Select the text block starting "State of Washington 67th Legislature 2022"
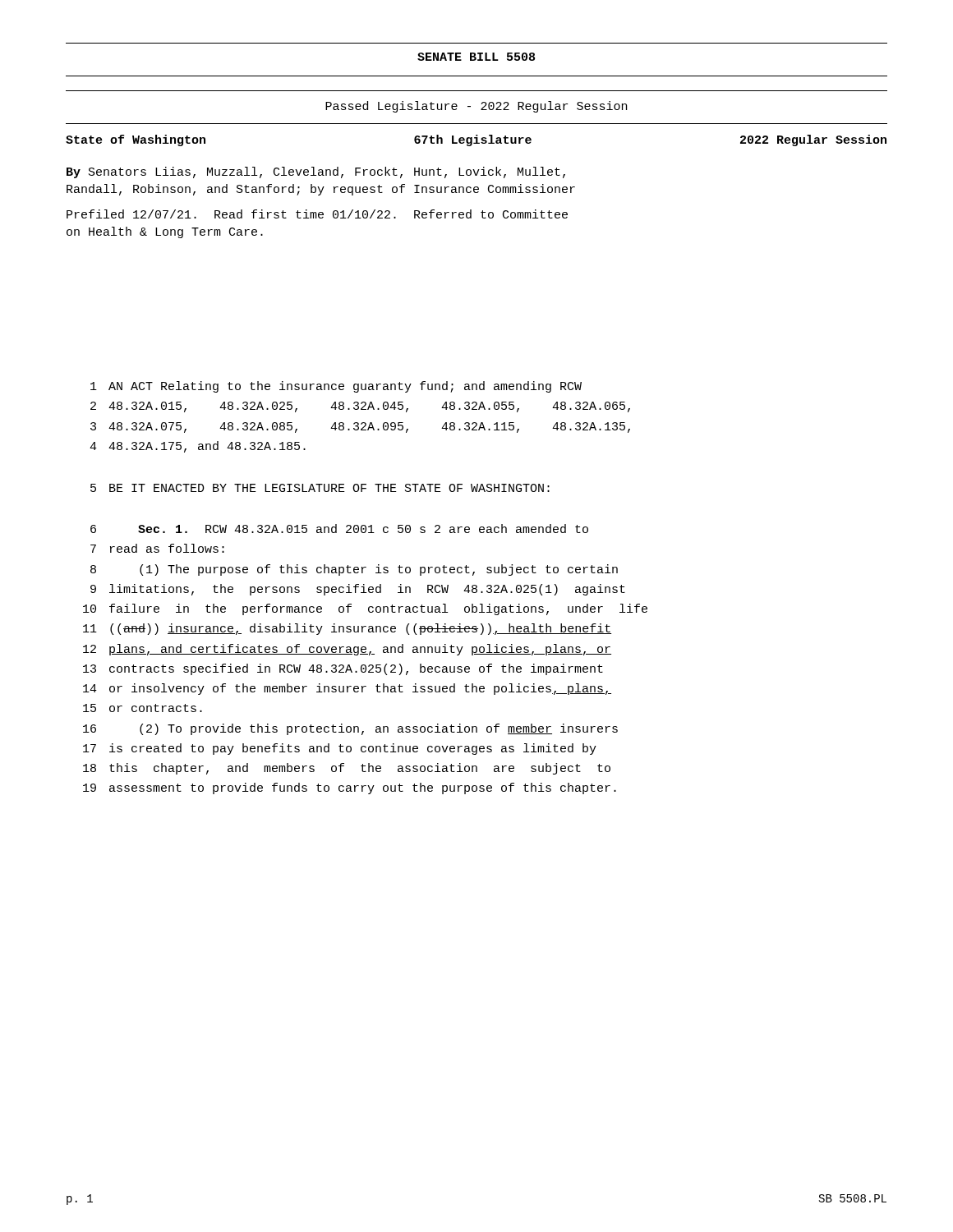Image resolution: width=953 pixels, height=1232 pixels. pyautogui.click(x=476, y=141)
